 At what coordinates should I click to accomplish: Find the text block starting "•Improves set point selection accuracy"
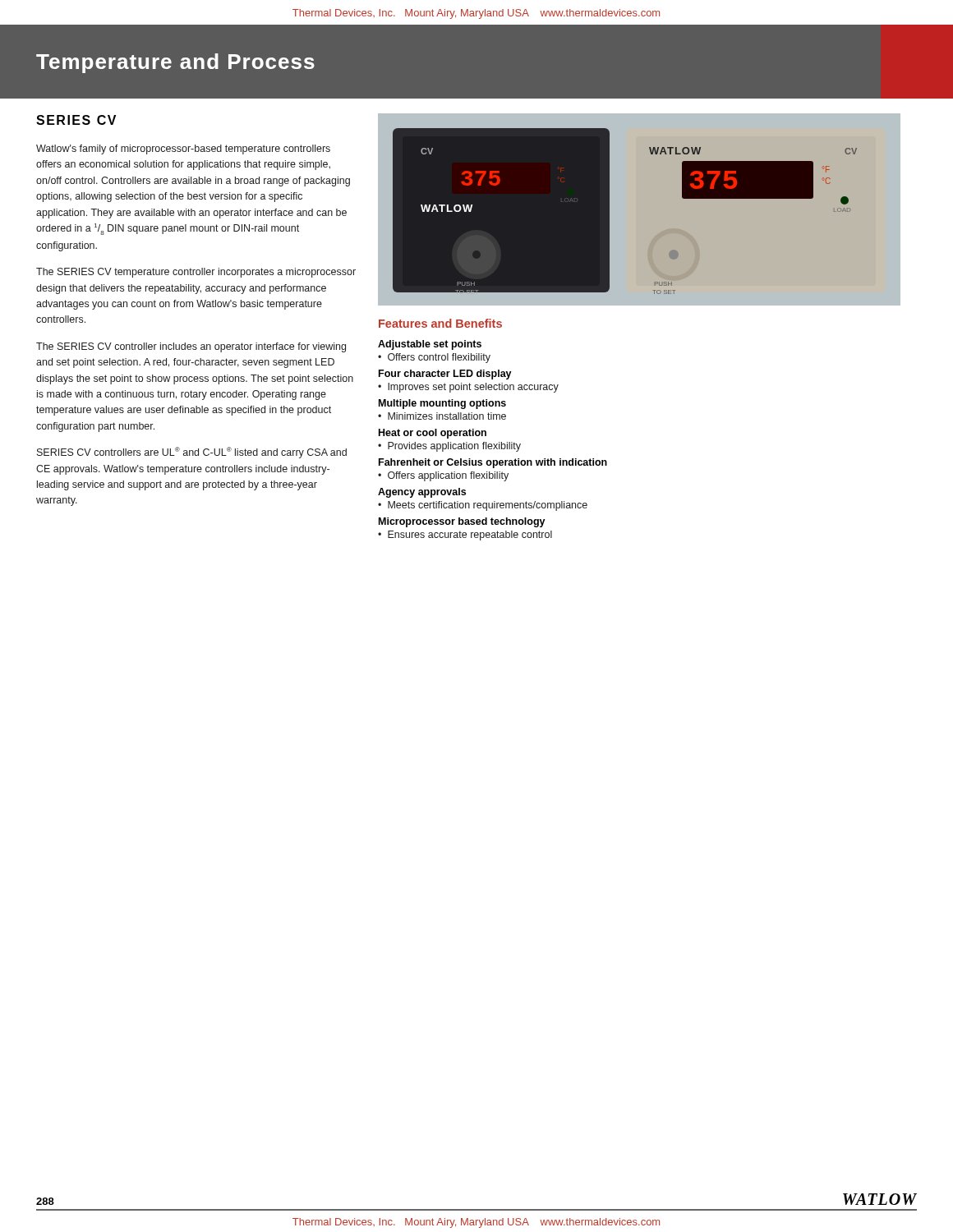tap(468, 387)
